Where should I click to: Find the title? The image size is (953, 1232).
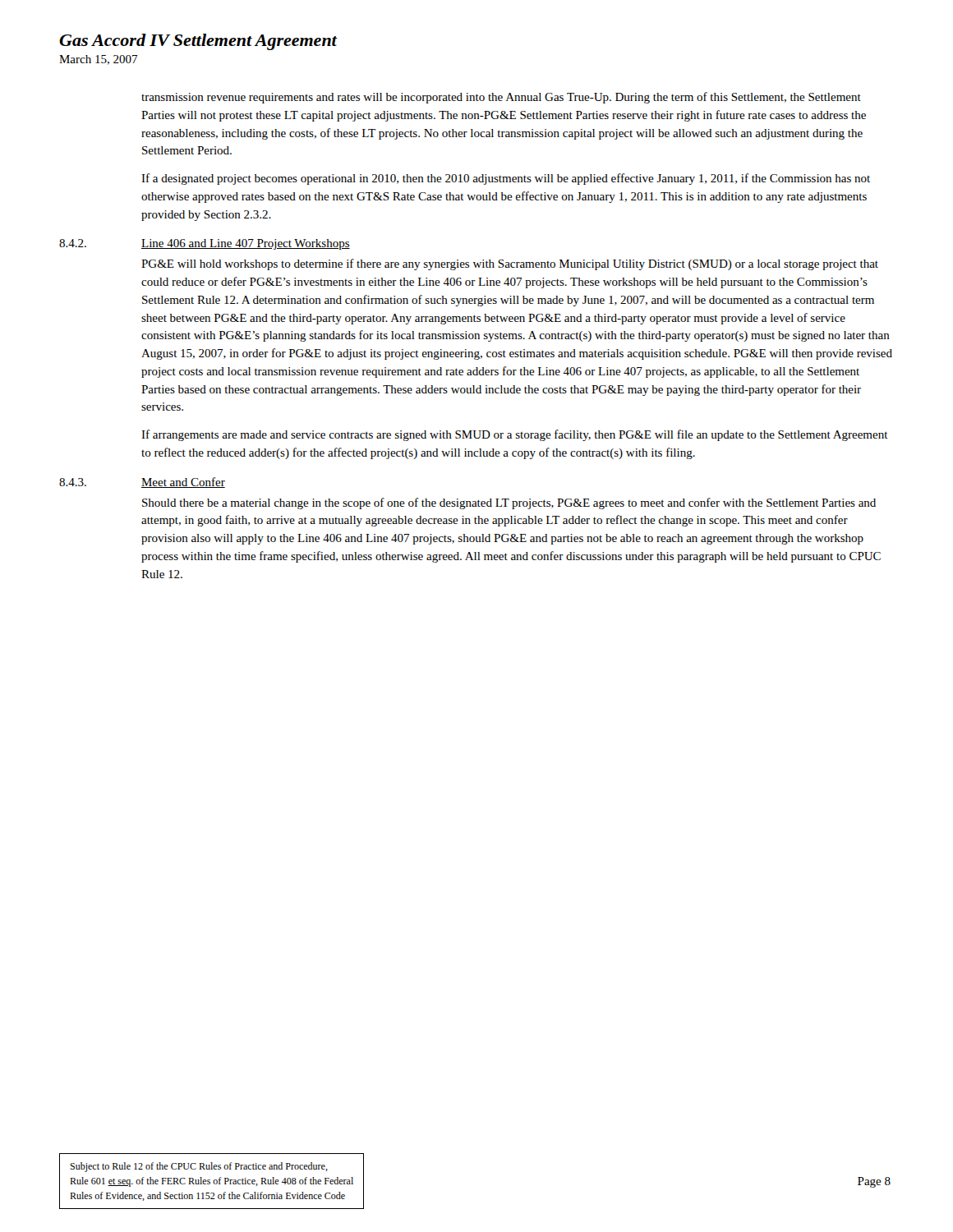click(198, 40)
